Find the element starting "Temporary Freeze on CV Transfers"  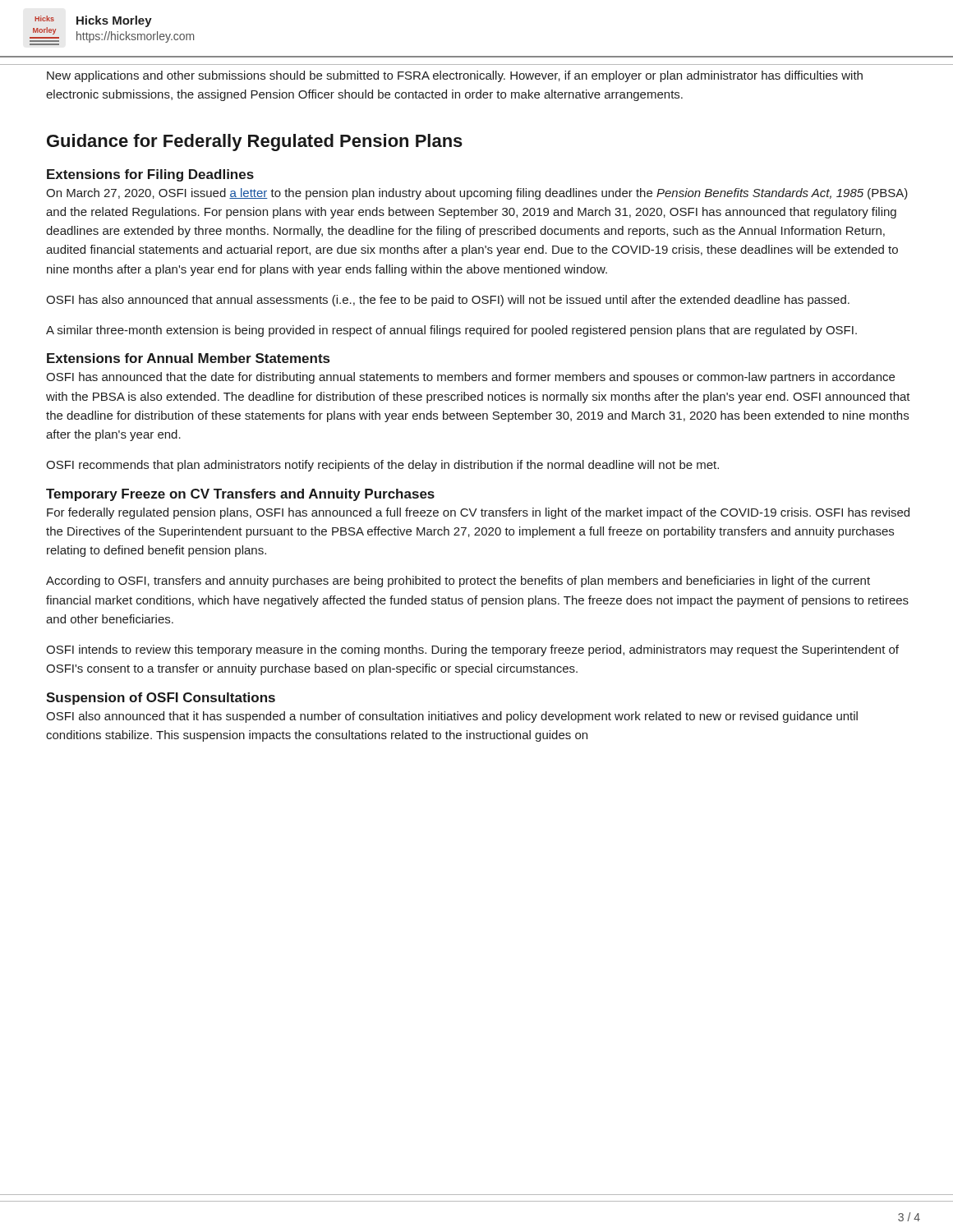pos(240,494)
